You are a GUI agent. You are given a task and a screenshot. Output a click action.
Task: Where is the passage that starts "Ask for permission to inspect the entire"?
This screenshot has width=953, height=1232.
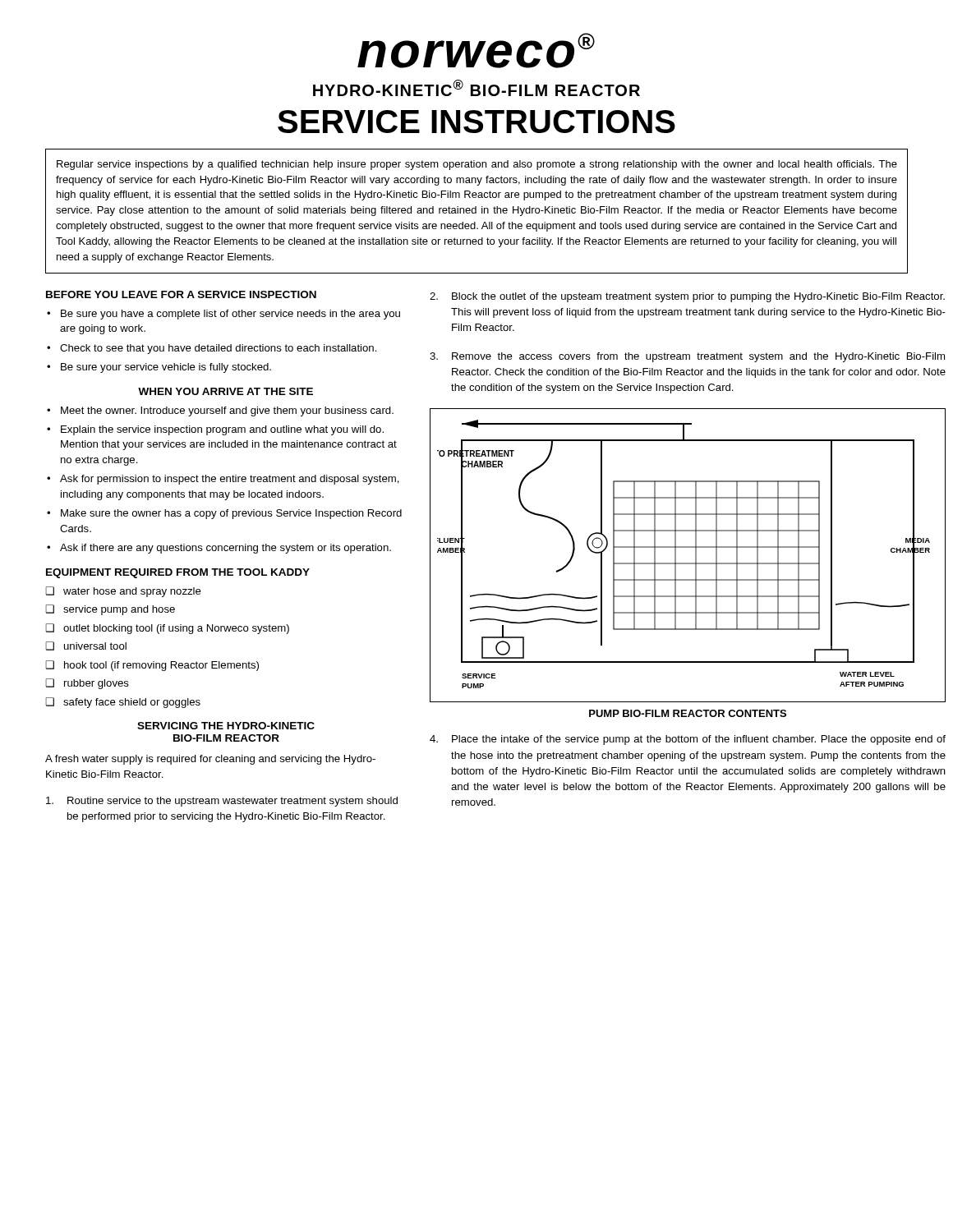230,486
